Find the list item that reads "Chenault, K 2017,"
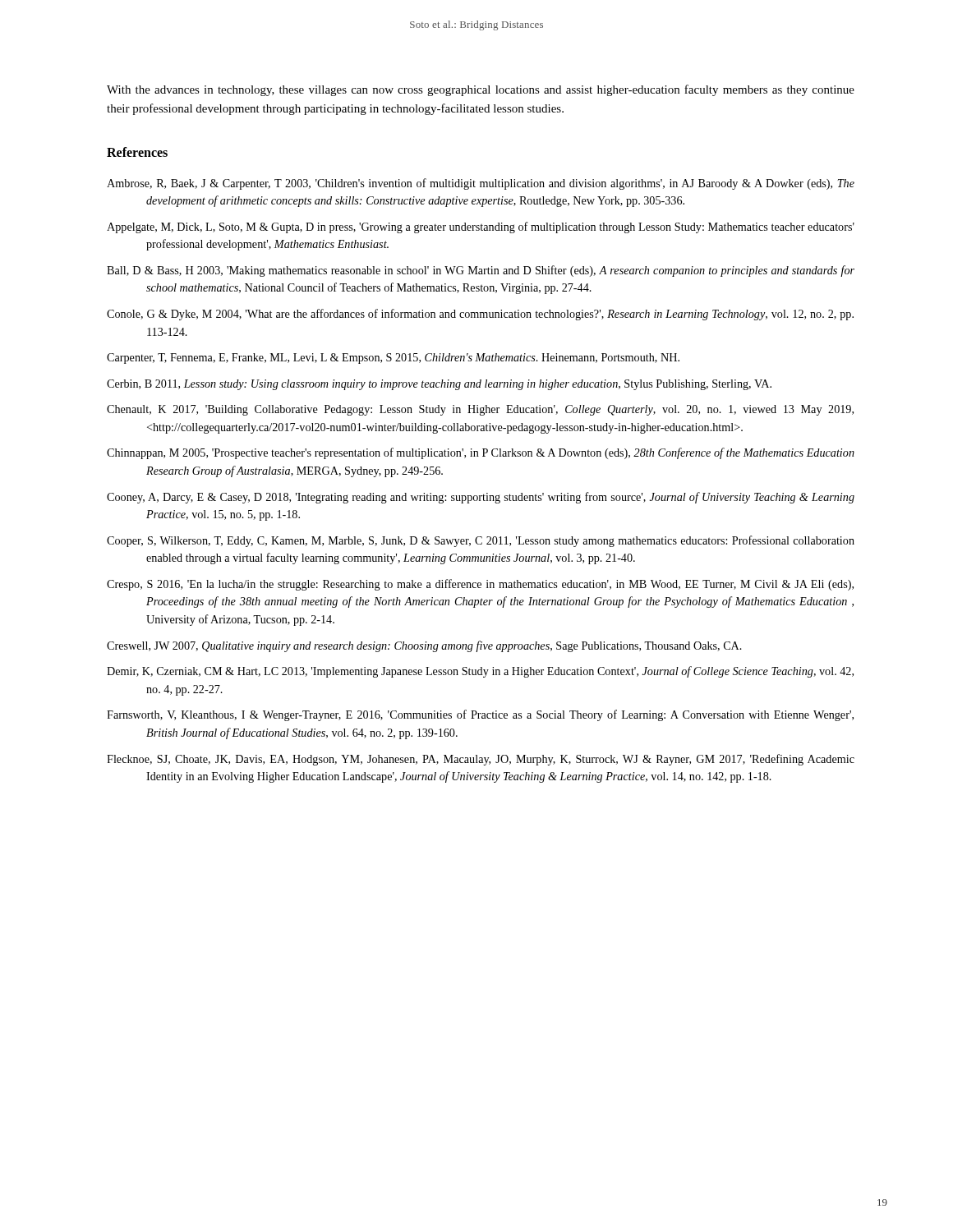The image size is (953, 1232). (481, 418)
